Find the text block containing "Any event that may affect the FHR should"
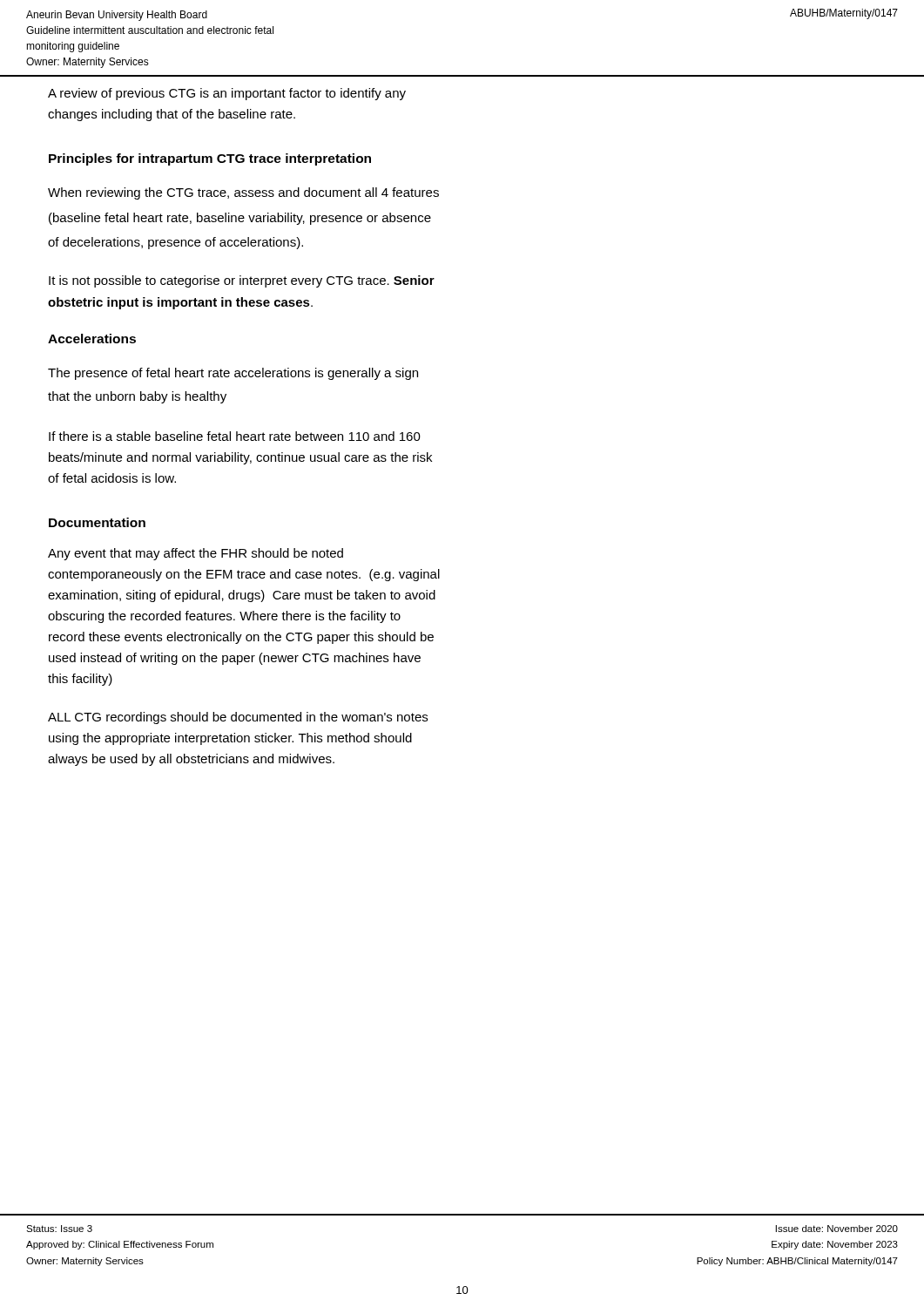 click(244, 616)
